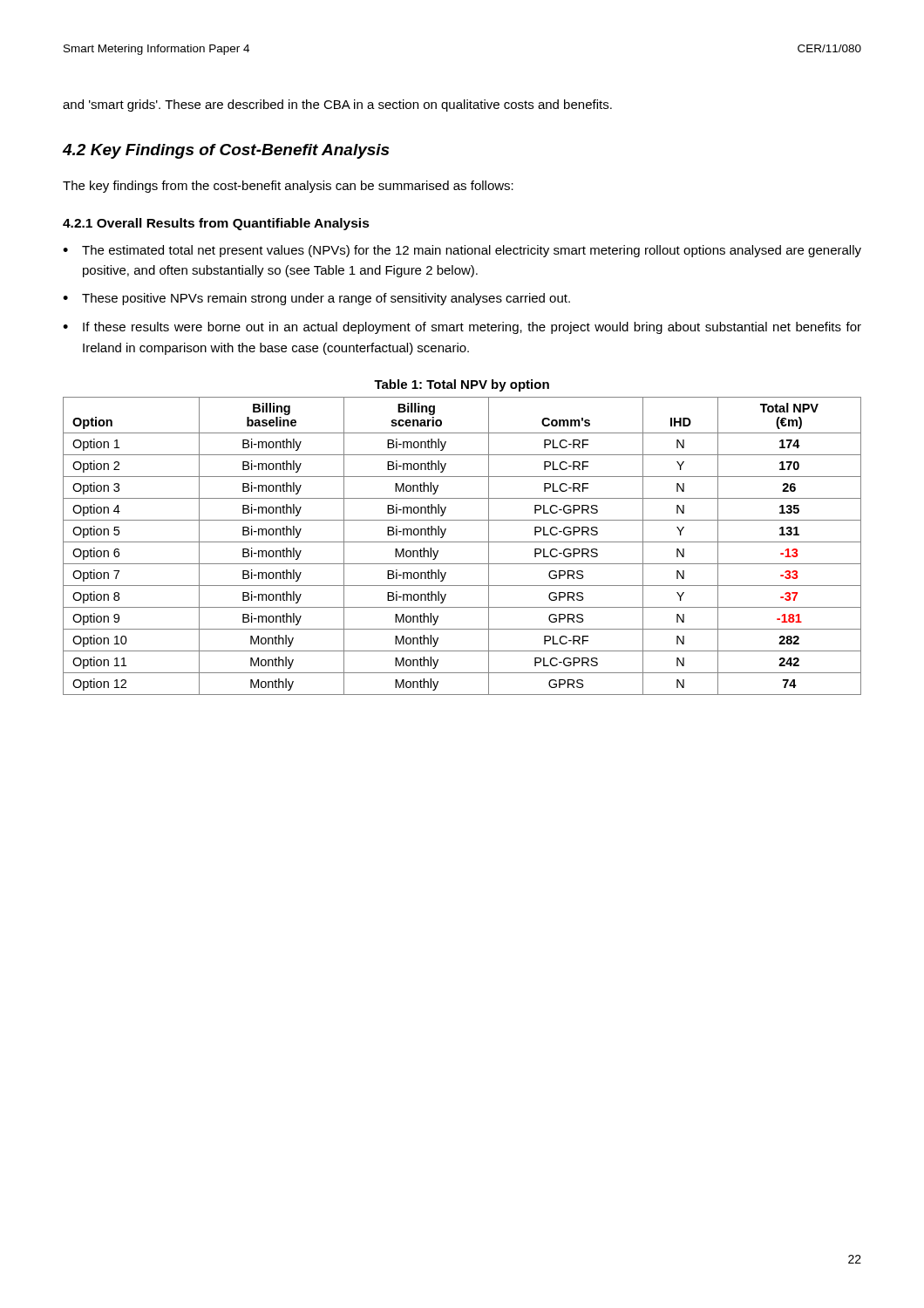Navigate to the element starting "• If these results were borne out"
The image size is (924, 1308).
pyautogui.click(x=462, y=337)
